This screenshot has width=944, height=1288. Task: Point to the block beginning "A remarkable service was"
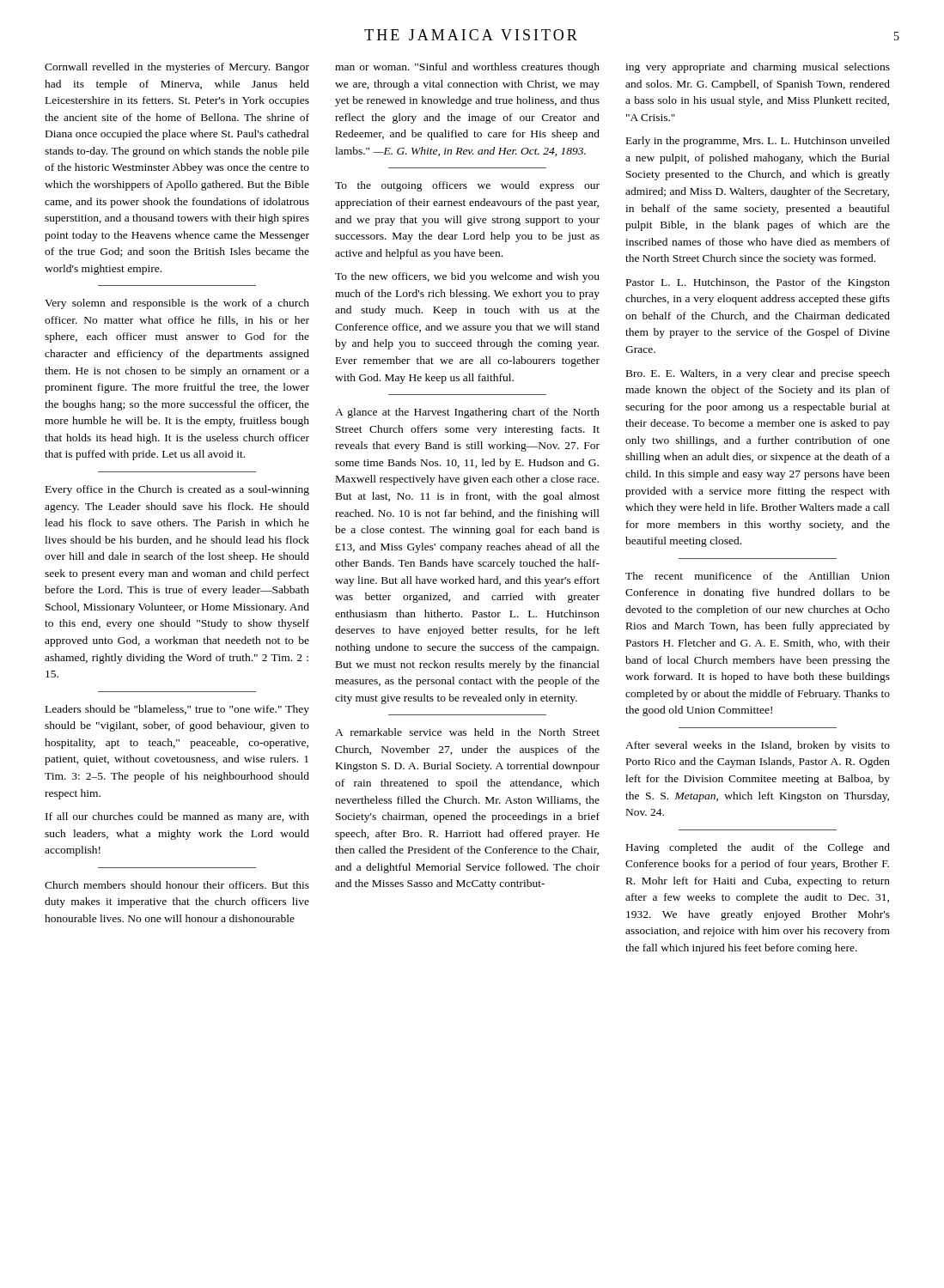[467, 808]
